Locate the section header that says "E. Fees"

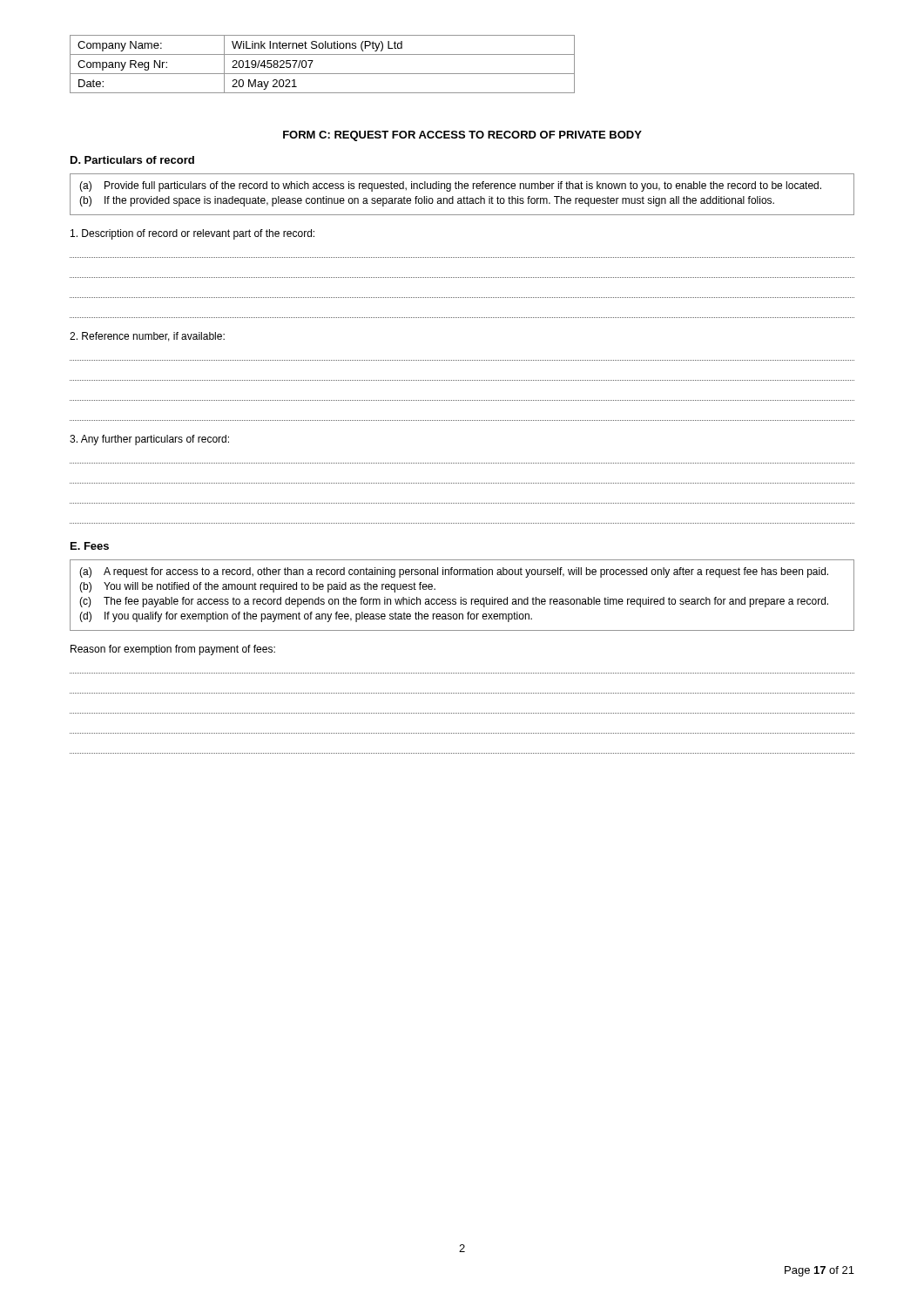pos(89,546)
